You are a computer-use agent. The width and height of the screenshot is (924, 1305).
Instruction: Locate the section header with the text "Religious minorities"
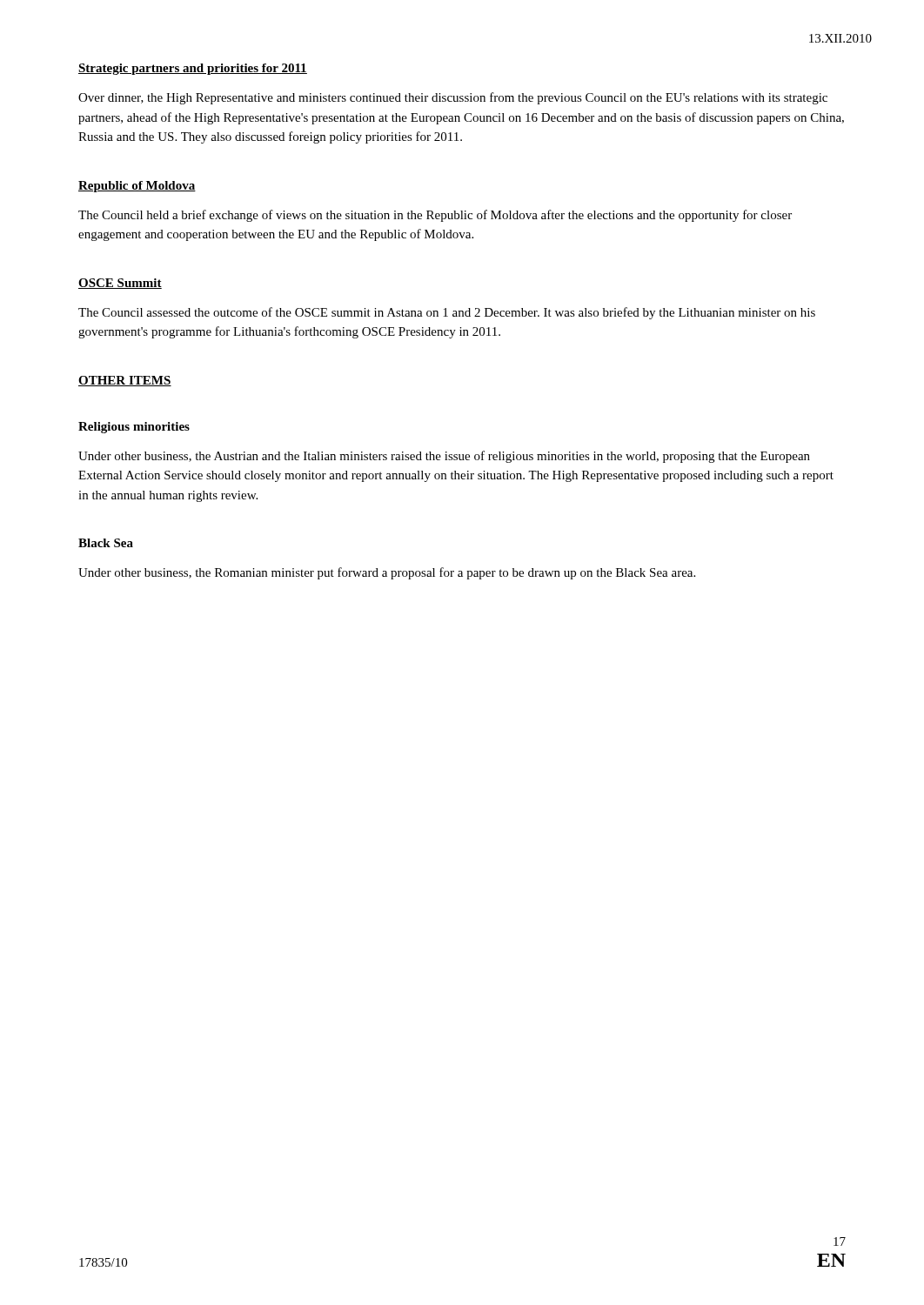pyautogui.click(x=134, y=426)
